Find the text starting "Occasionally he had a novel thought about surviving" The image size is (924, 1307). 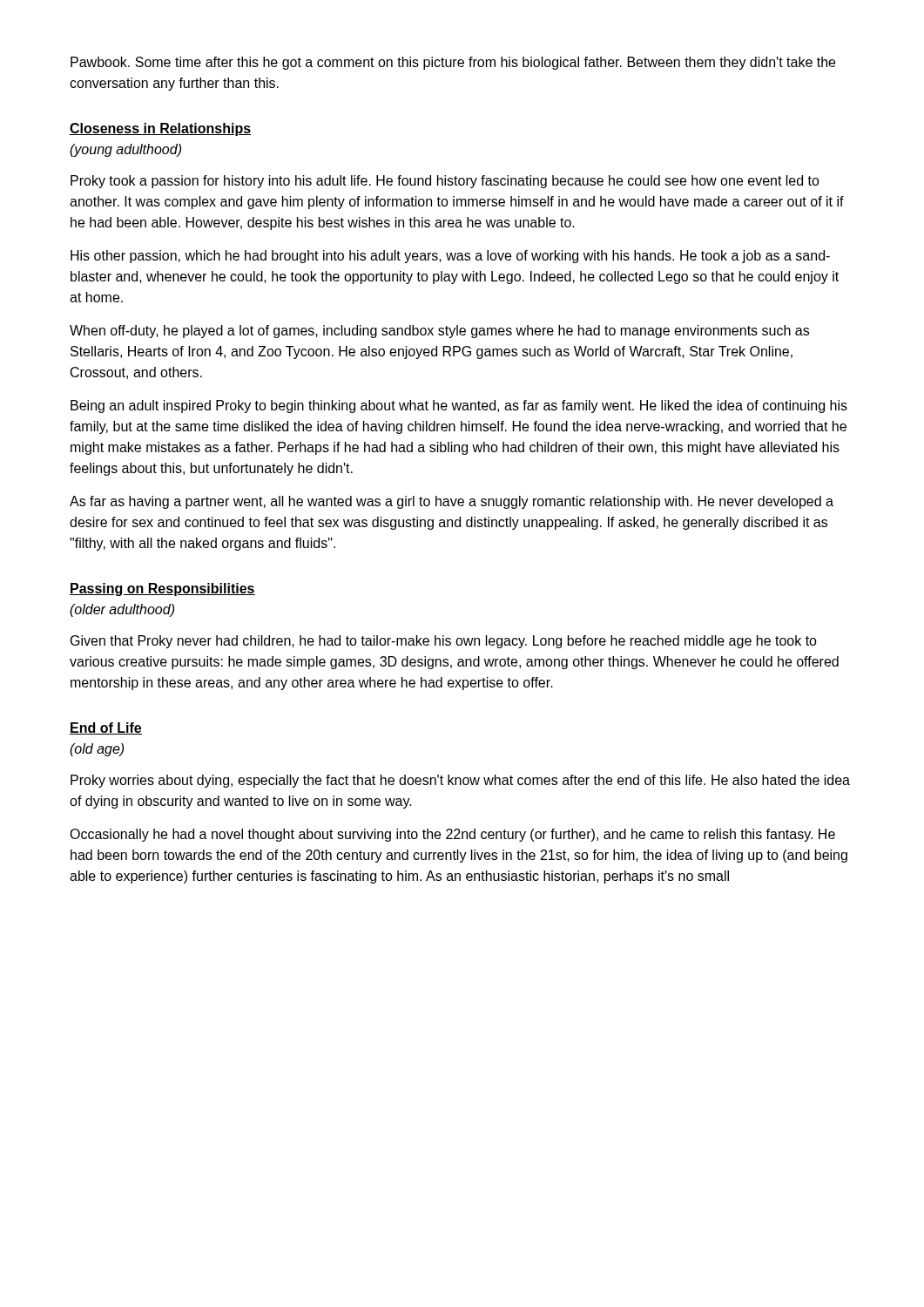462,856
